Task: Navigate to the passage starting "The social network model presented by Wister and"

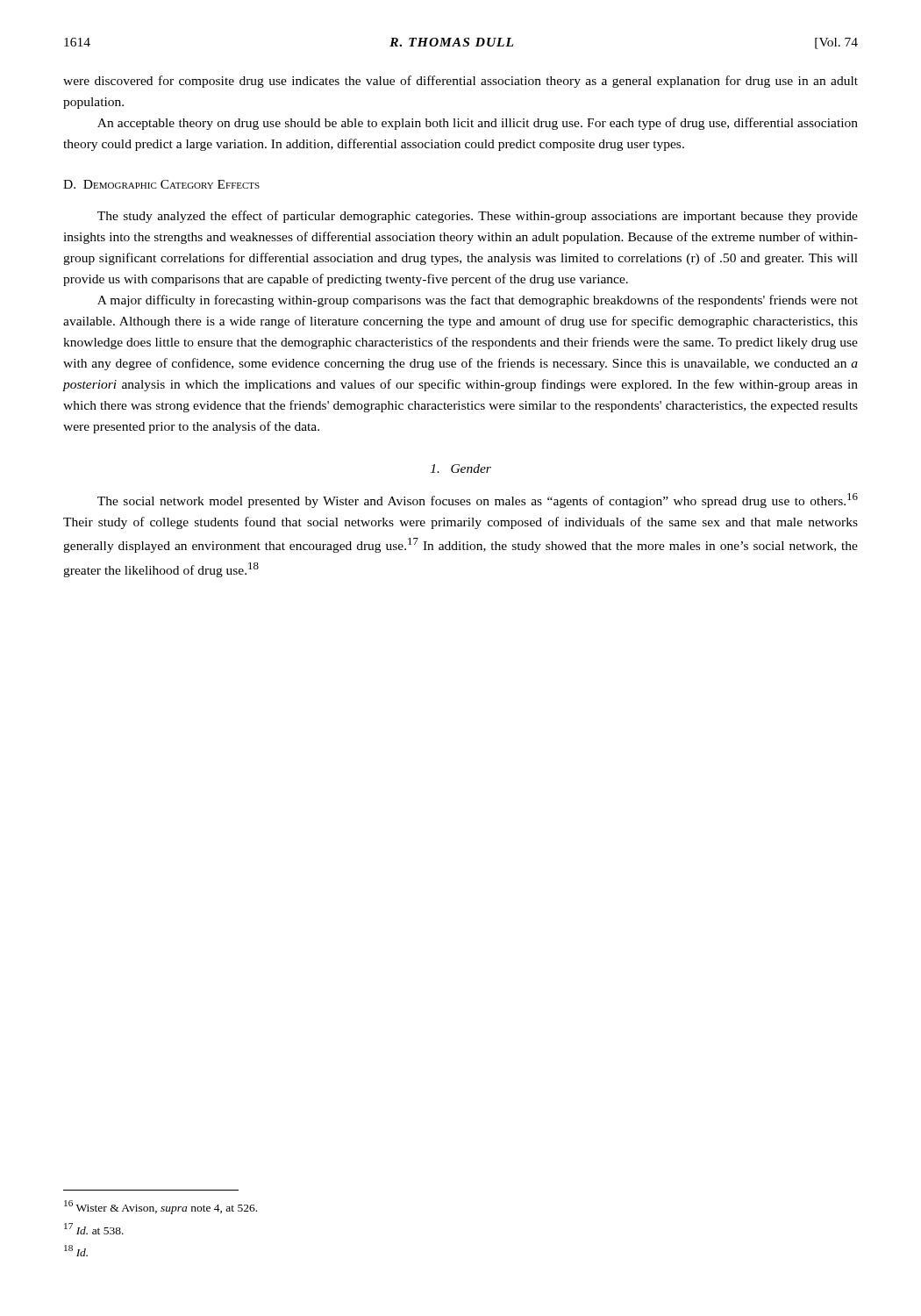Action: pos(460,534)
